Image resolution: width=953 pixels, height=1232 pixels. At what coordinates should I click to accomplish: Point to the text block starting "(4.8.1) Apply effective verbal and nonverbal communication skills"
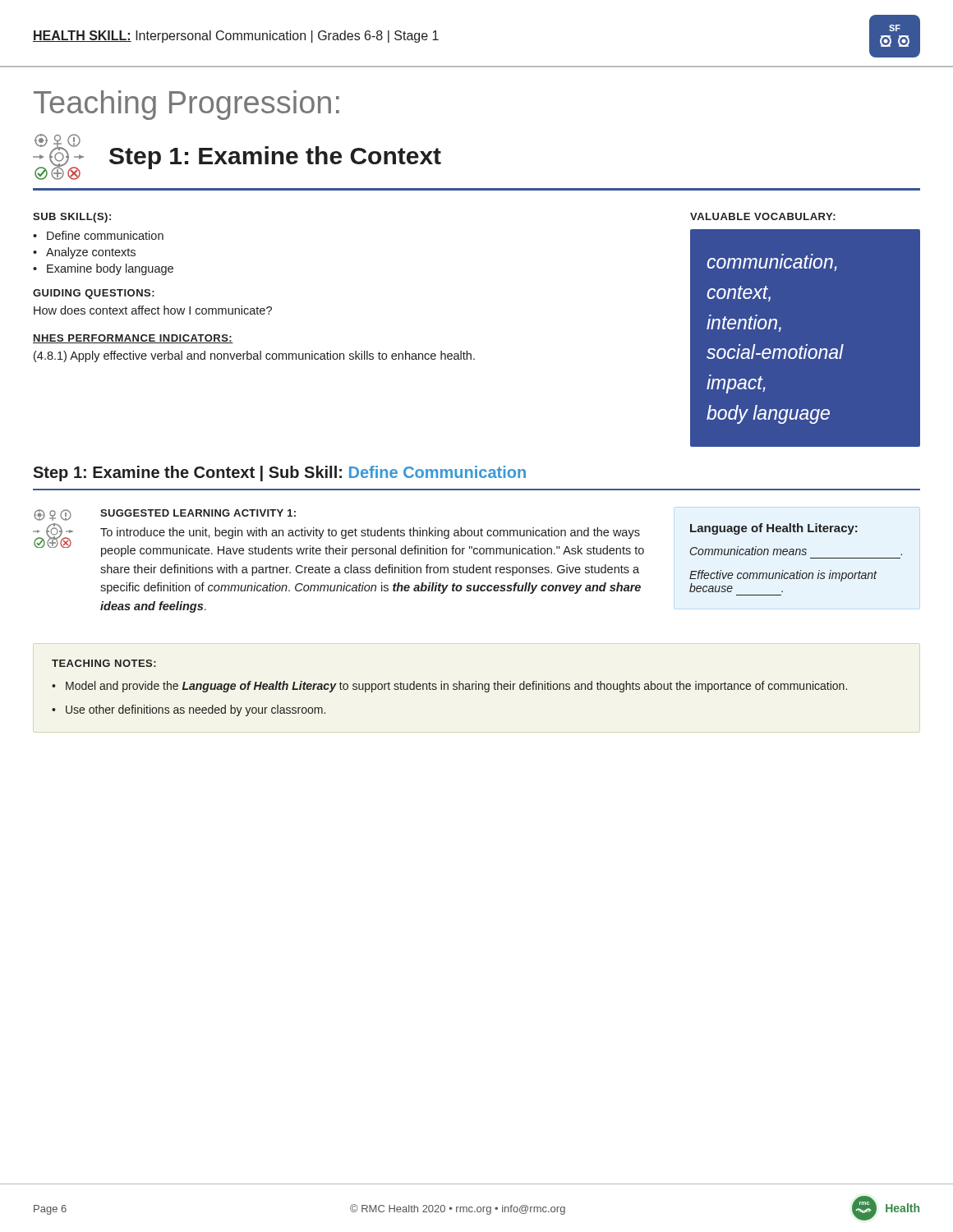[x=254, y=356]
